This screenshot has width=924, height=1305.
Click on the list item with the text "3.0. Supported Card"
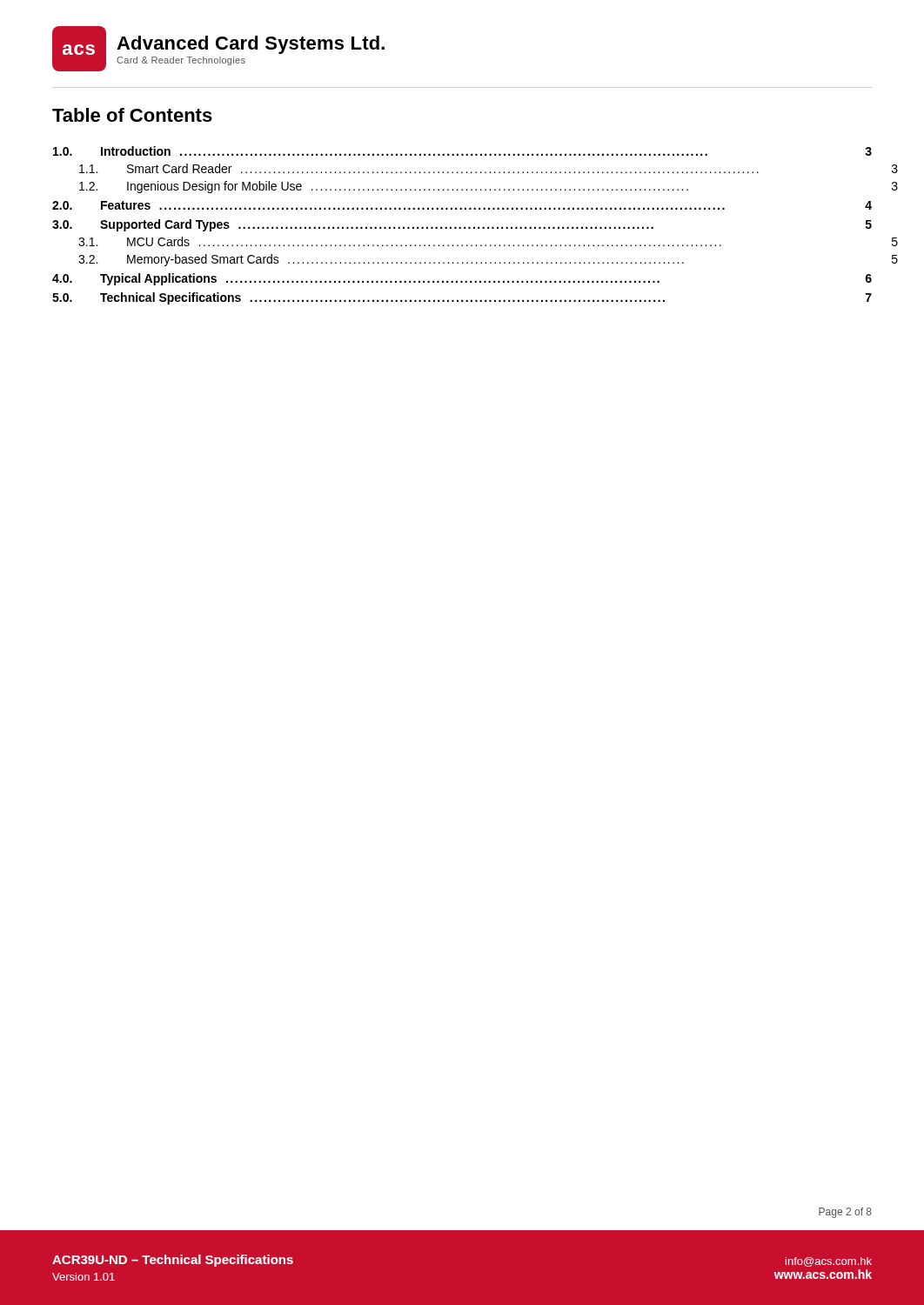[462, 224]
